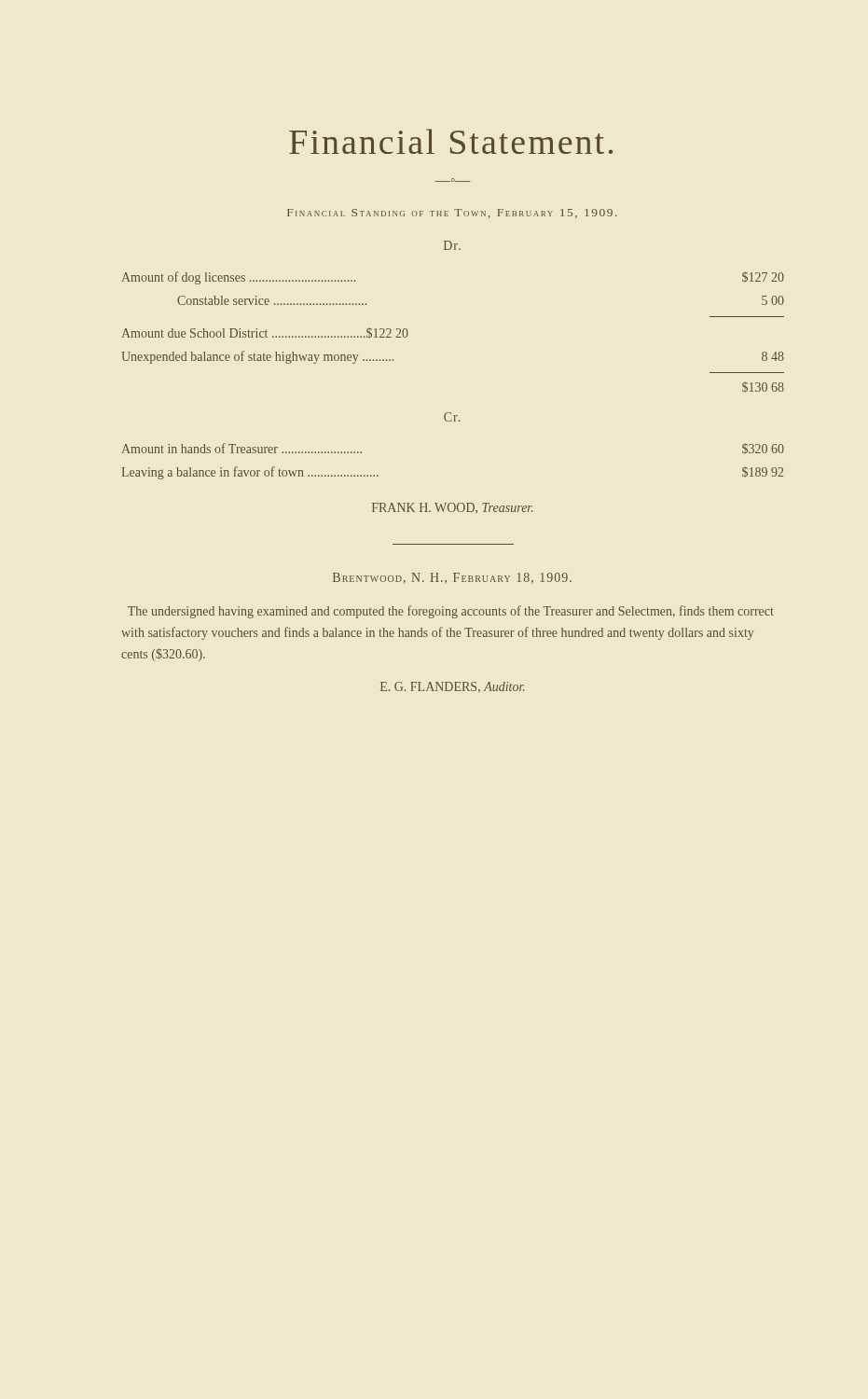Click where it says "Financial Statement."
Viewport: 868px width, 1399px height.
click(453, 142)
